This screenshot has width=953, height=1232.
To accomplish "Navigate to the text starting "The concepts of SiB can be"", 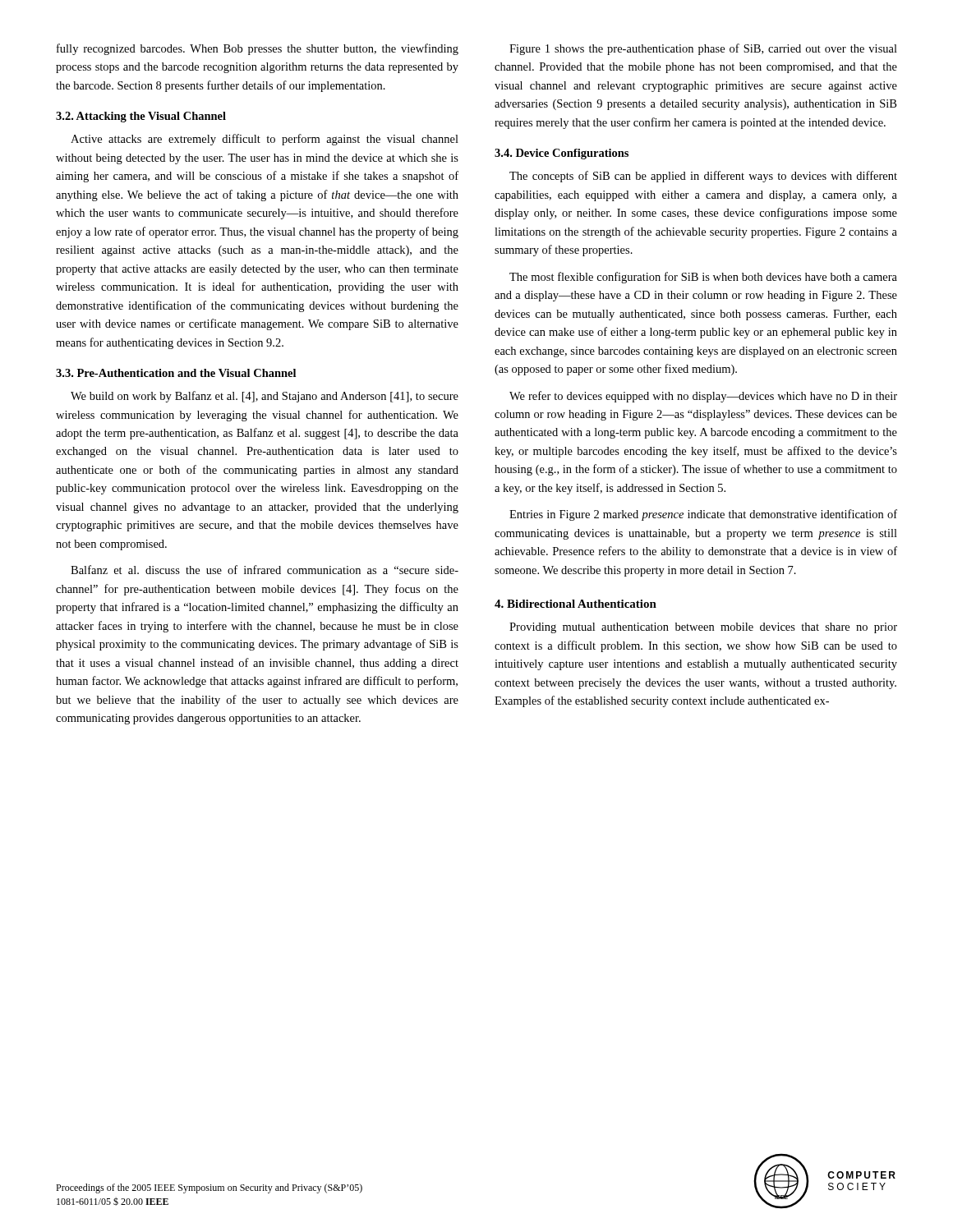I will (x=696, y=213).
